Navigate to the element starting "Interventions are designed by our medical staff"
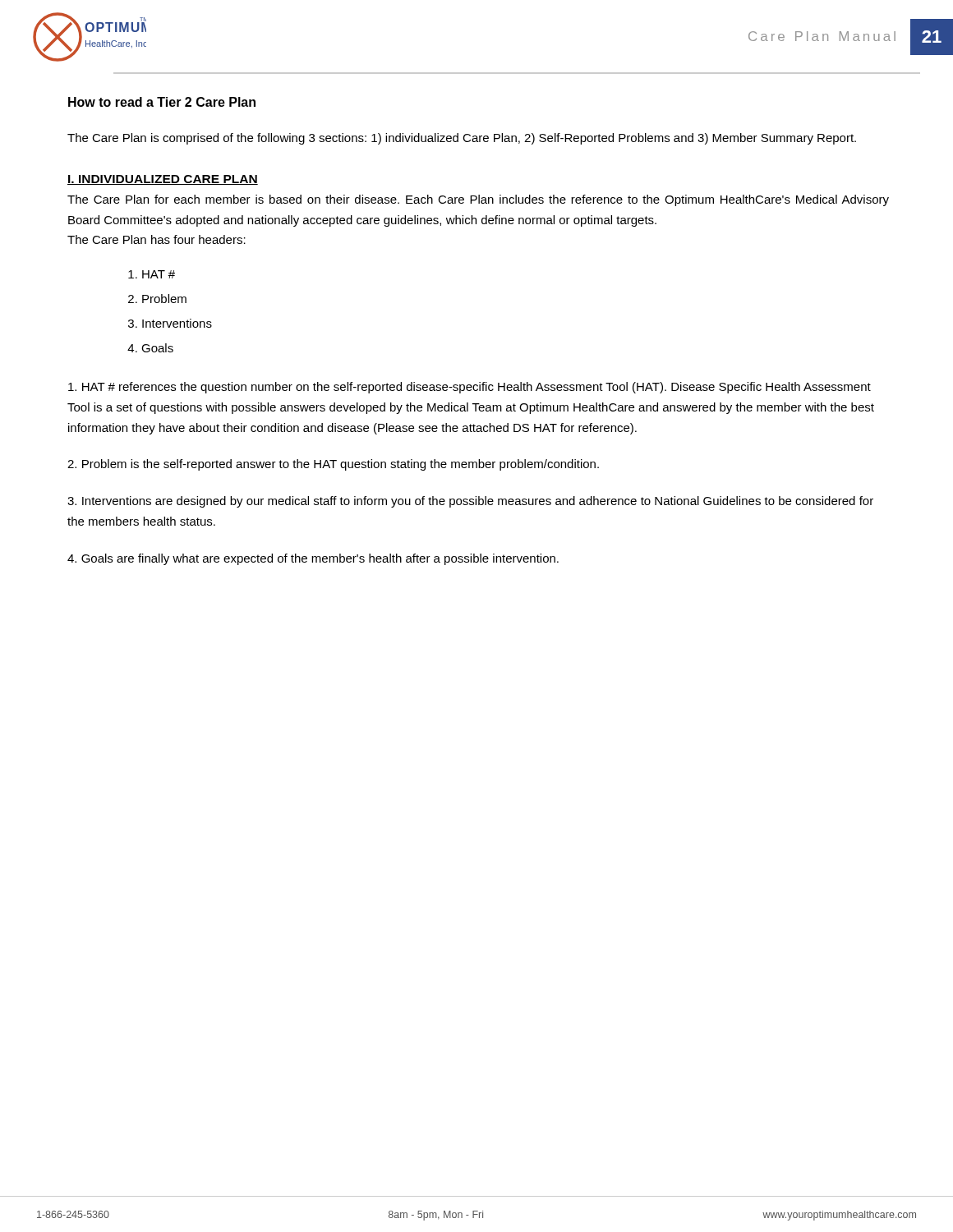The width and height of the screenshot is (953, 1232). (470, 511)
